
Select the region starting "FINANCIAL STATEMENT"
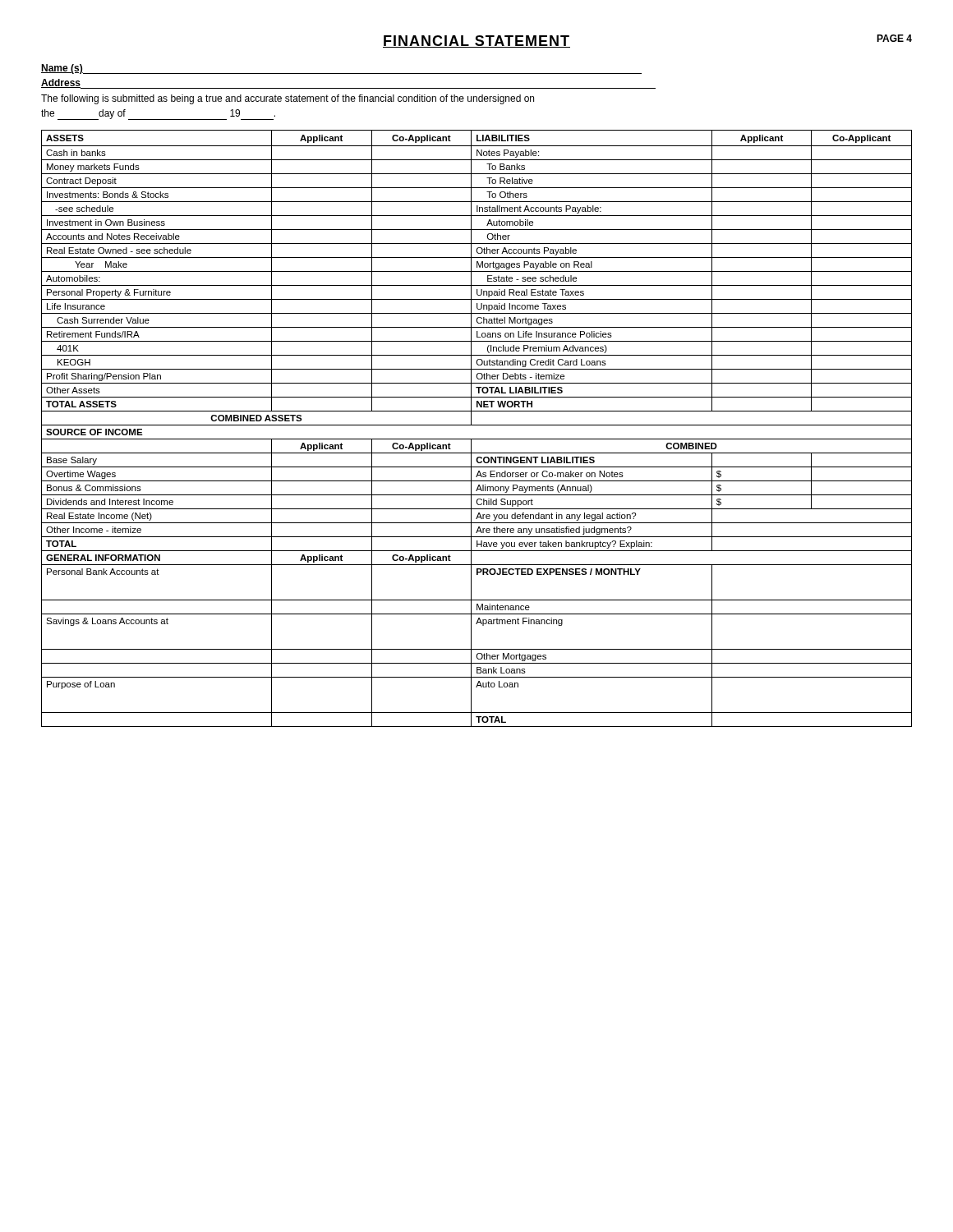[x=476, y=41]
